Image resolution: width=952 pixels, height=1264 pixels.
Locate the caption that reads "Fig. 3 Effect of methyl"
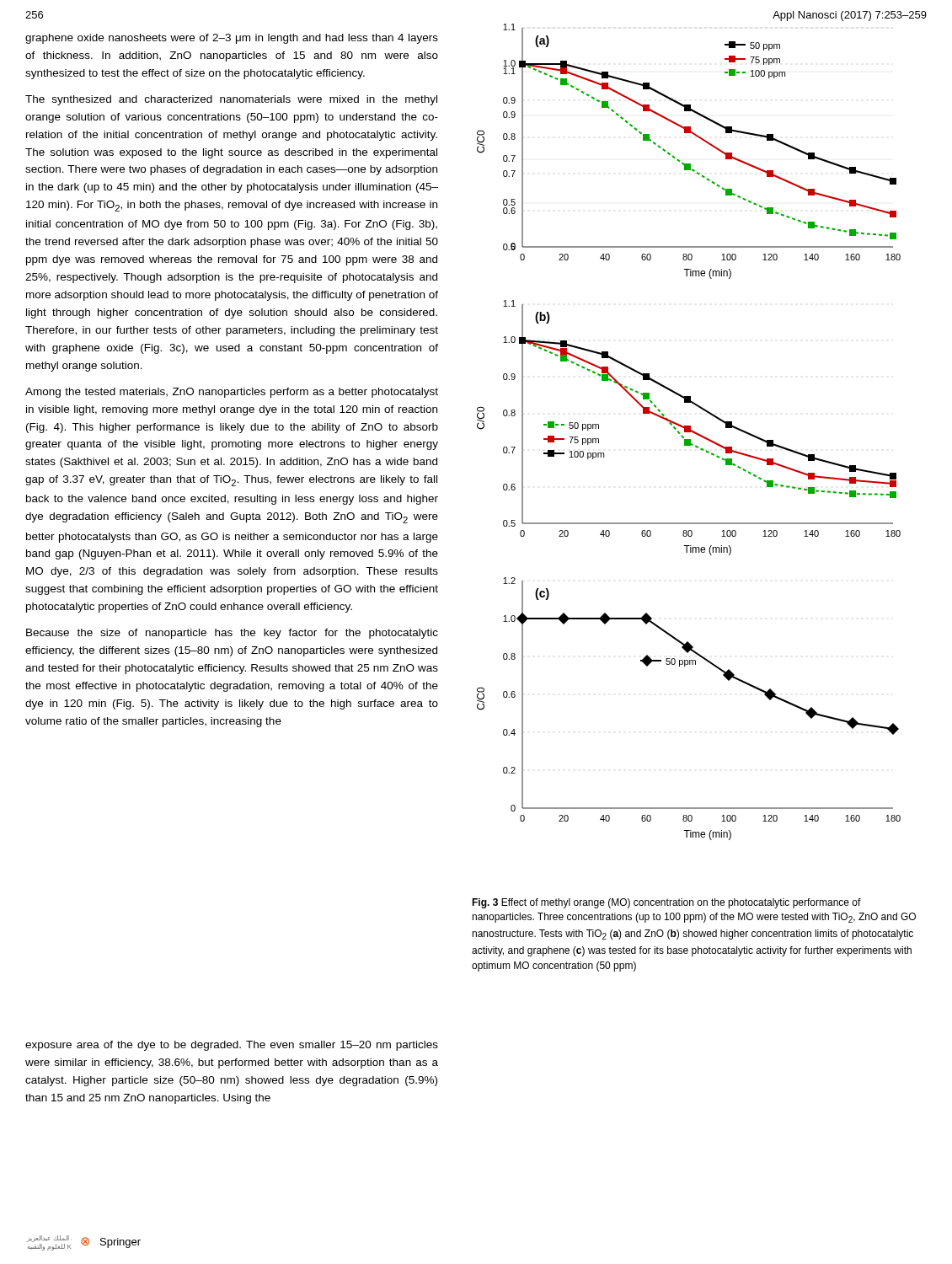(x=694, y=934)
